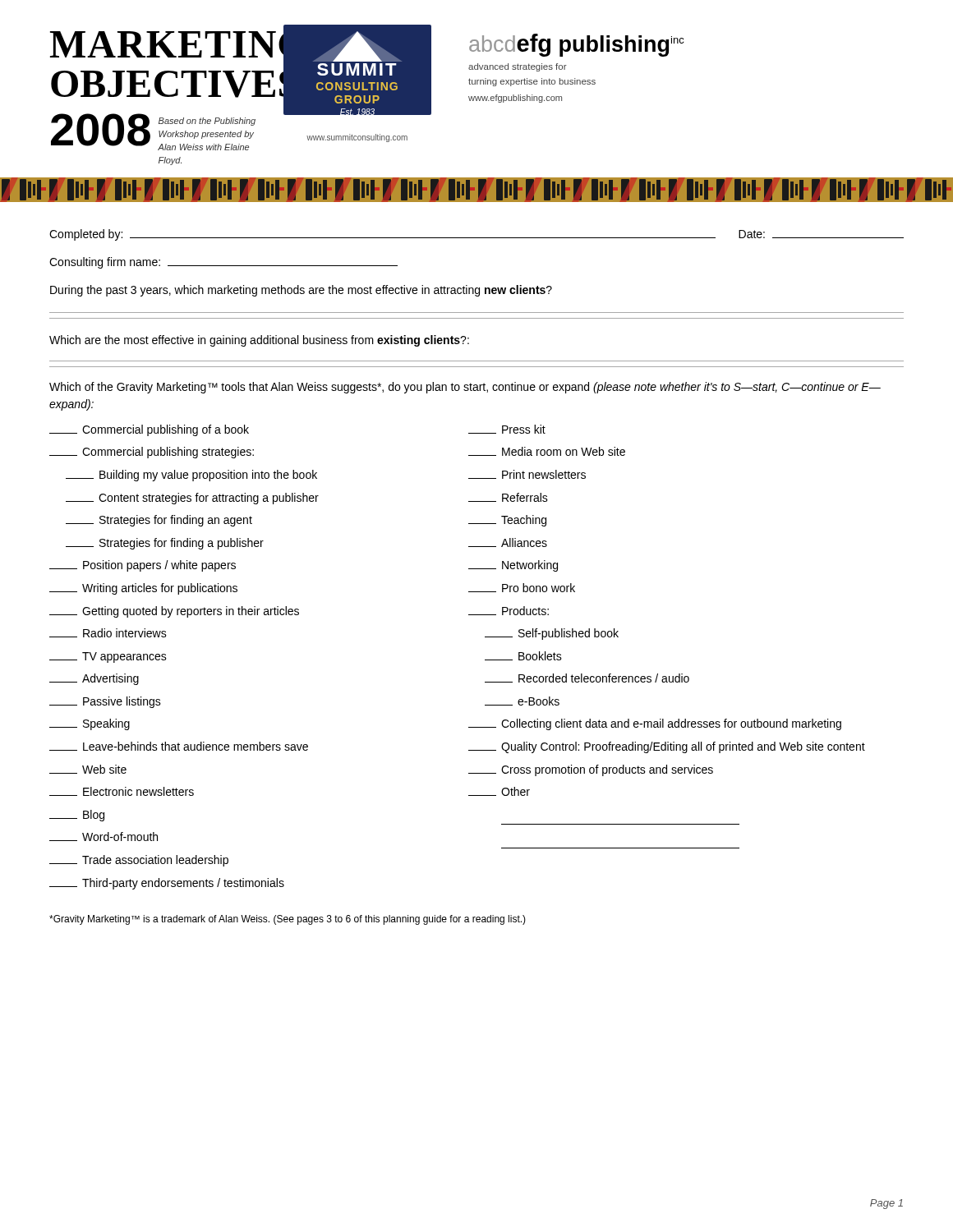Find "Cross promotion of products and services" on this page

(x=686, y=770)
